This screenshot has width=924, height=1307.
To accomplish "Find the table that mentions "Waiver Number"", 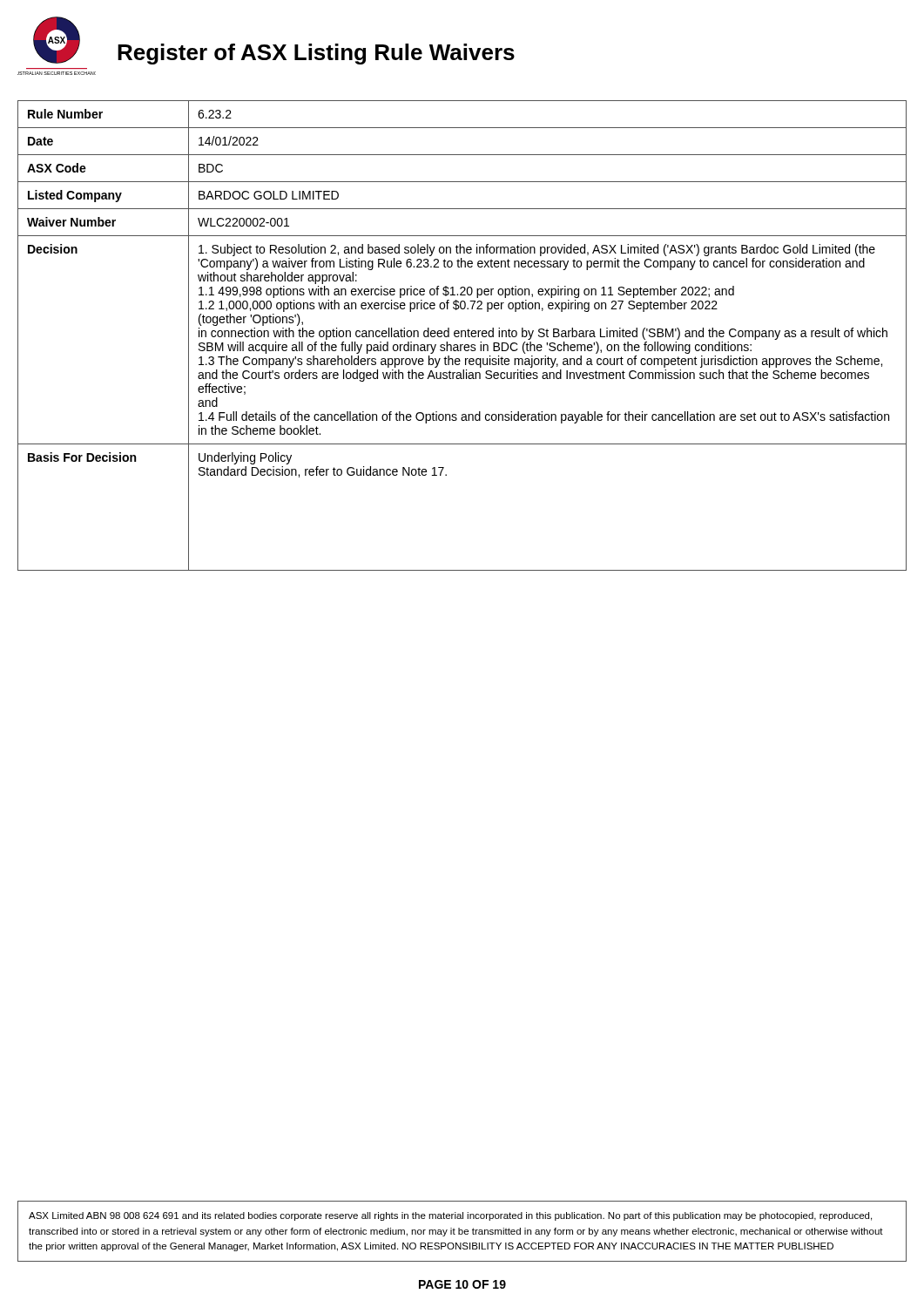I will click(x=462, y=336).
